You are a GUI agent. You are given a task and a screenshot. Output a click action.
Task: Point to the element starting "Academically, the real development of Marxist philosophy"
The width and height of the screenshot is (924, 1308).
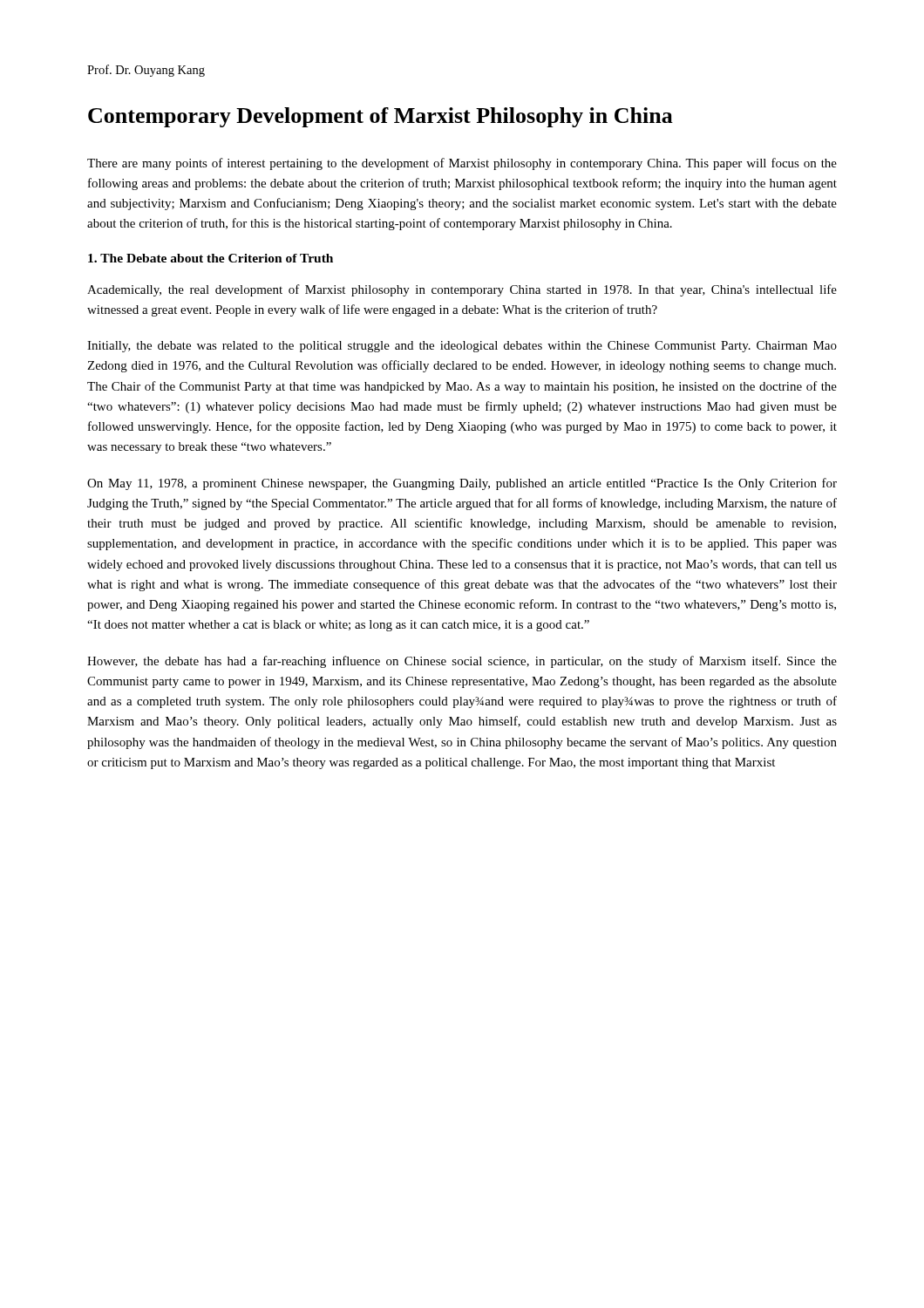coord(462,299)
